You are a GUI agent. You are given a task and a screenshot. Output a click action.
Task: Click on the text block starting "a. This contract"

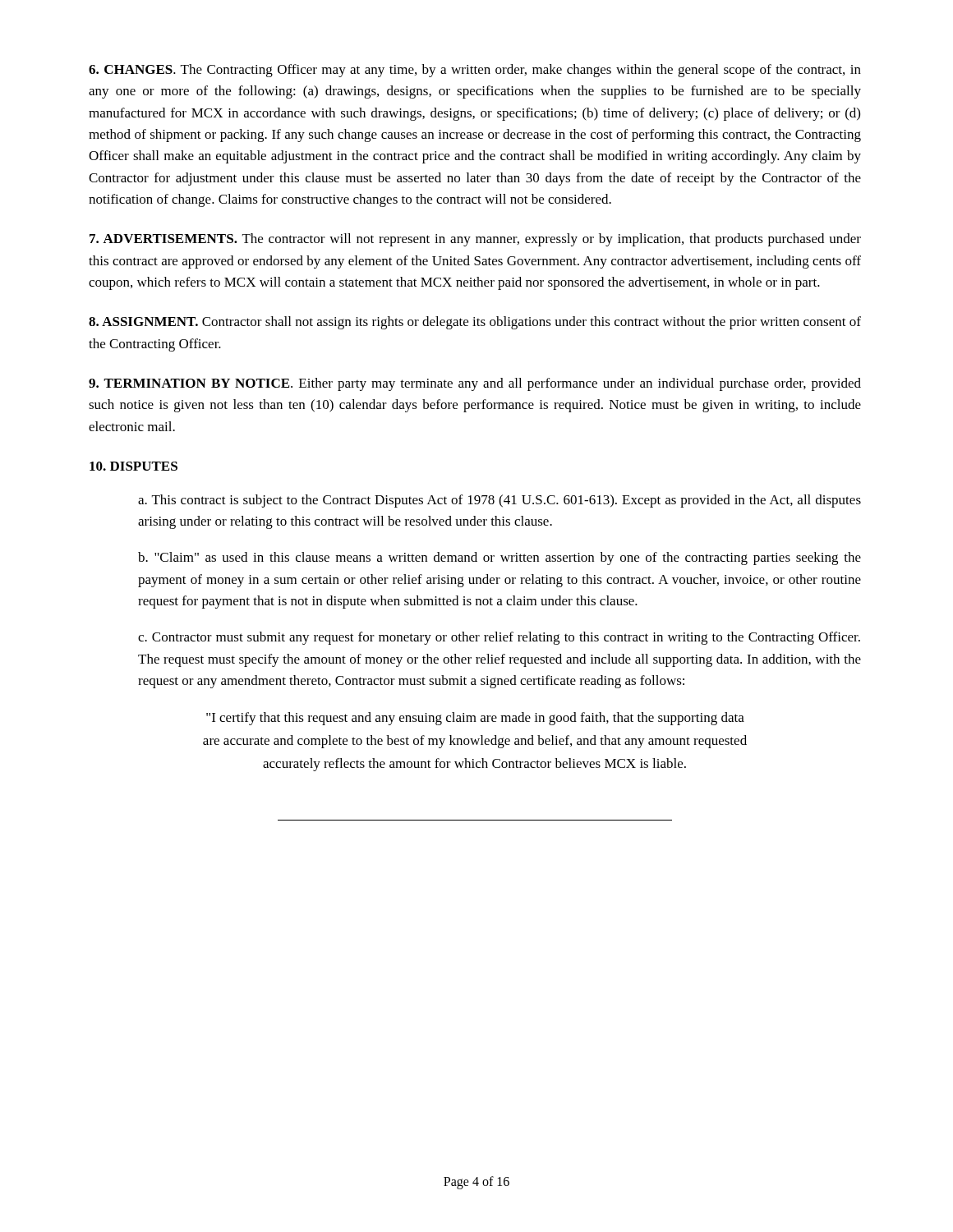point(499,510)
